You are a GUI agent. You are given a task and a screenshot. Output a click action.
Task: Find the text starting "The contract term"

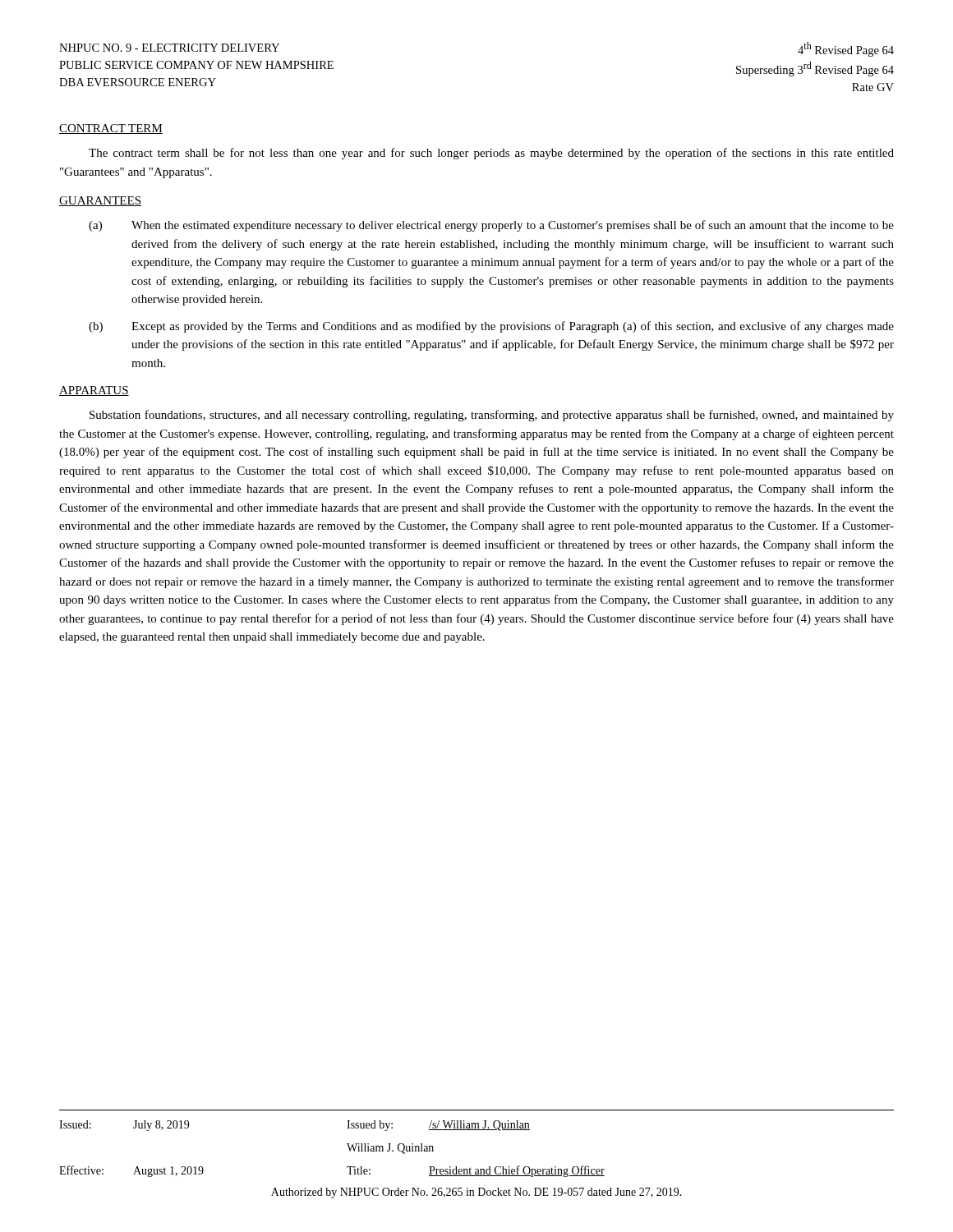[476, 162]
